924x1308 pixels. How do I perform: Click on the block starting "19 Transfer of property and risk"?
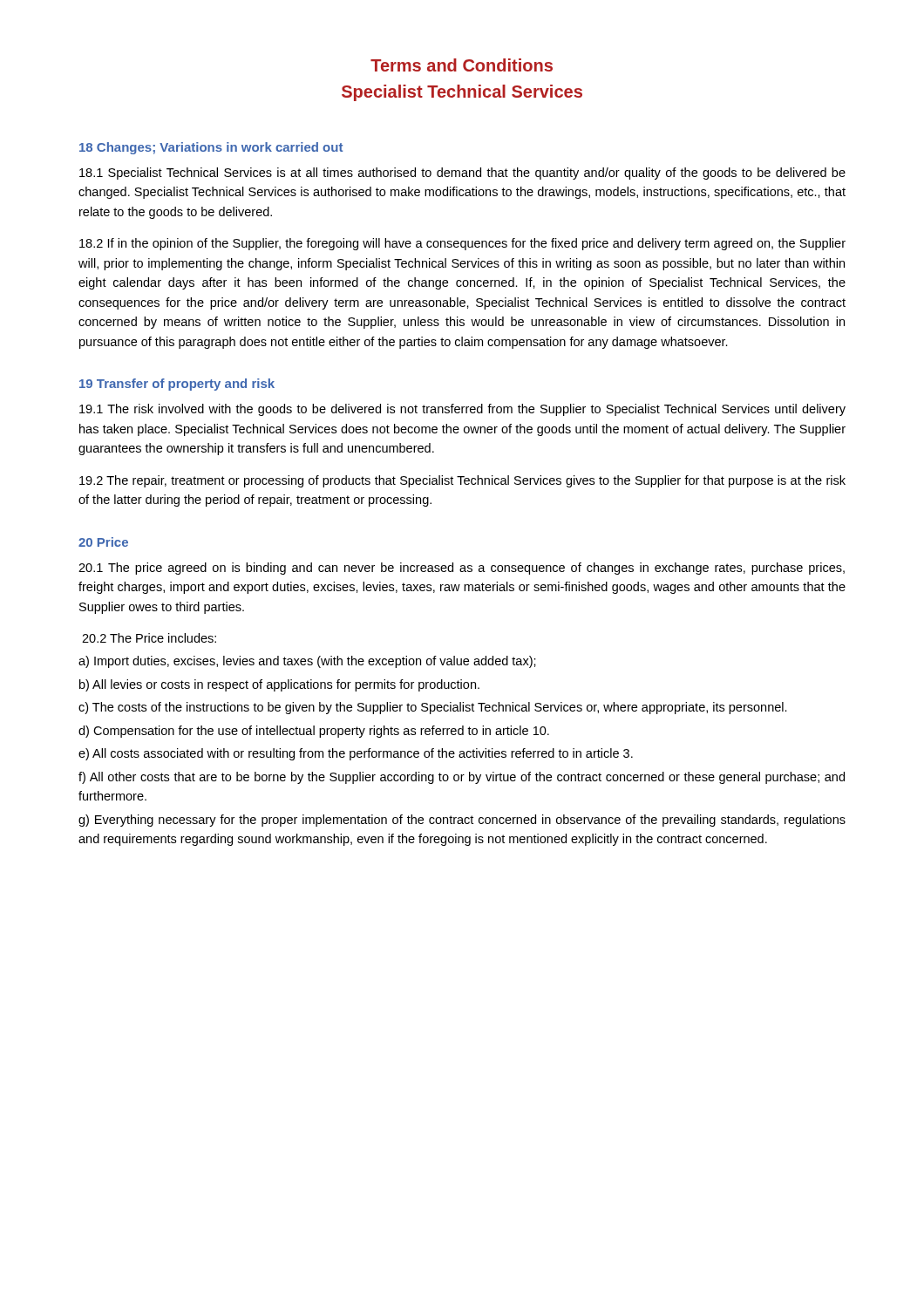[x=177, y=383]
